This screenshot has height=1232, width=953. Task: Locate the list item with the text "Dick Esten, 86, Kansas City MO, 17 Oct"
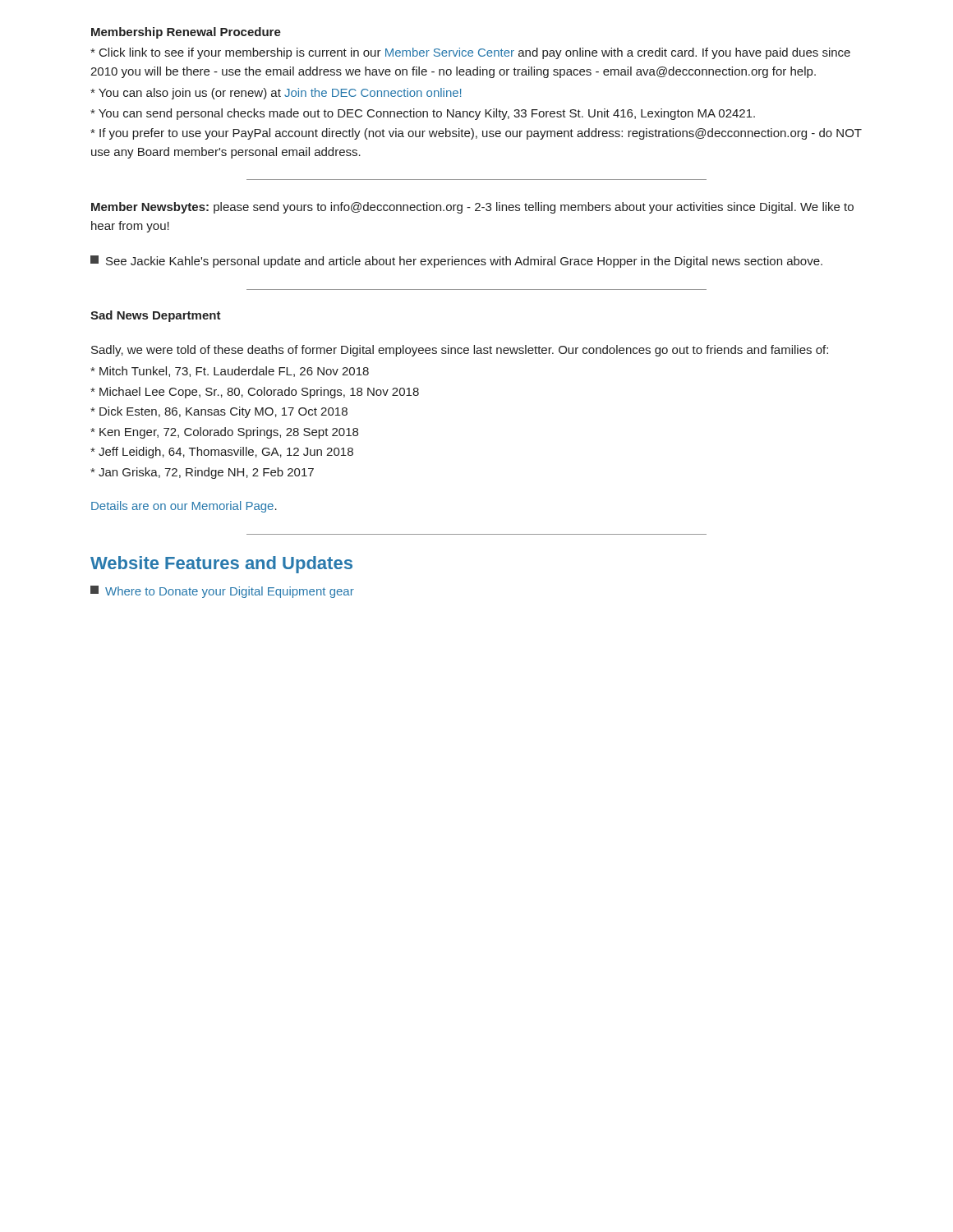click(x=219, y=411)
